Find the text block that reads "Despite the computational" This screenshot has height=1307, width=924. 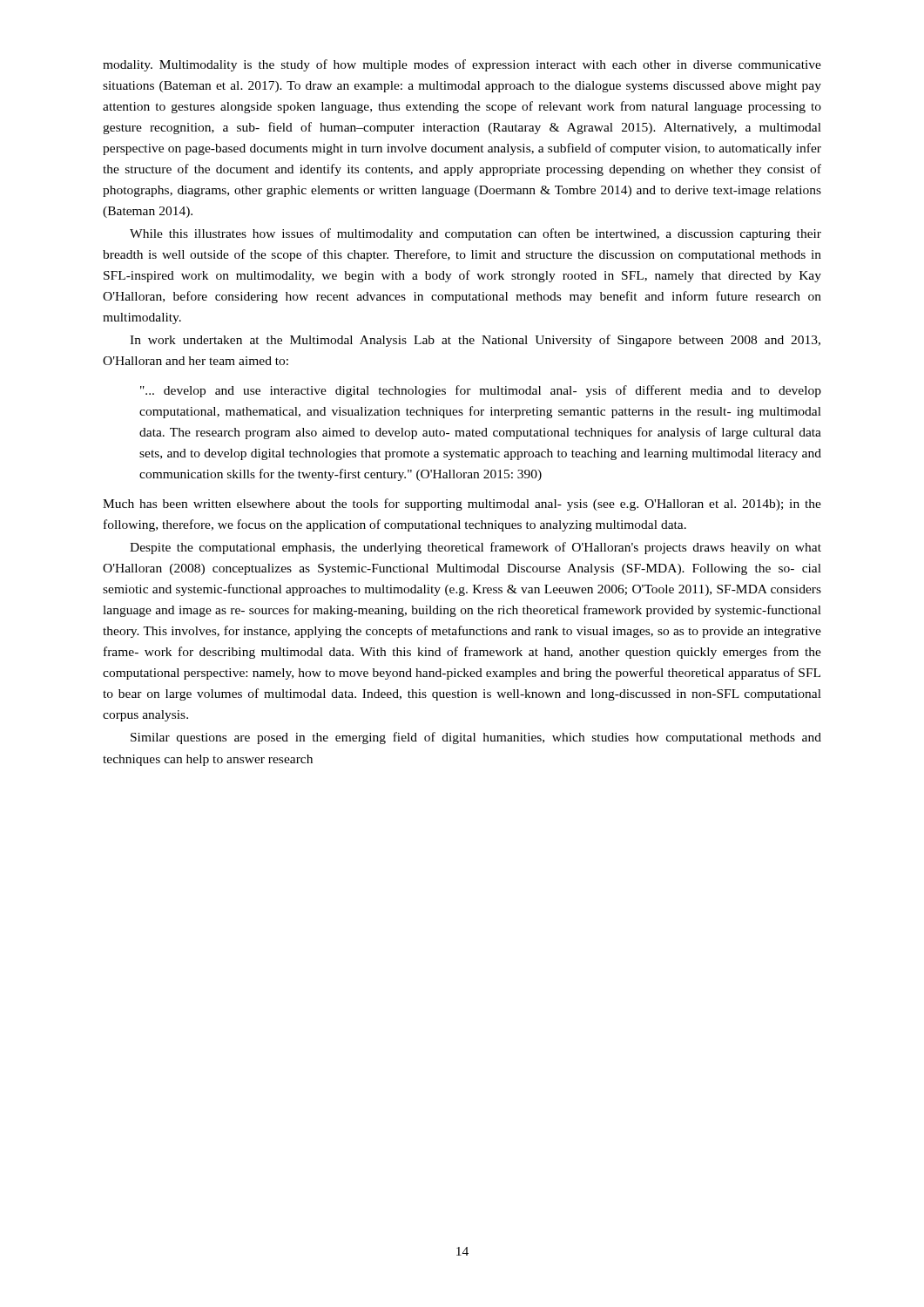click(x=462, y=631)
